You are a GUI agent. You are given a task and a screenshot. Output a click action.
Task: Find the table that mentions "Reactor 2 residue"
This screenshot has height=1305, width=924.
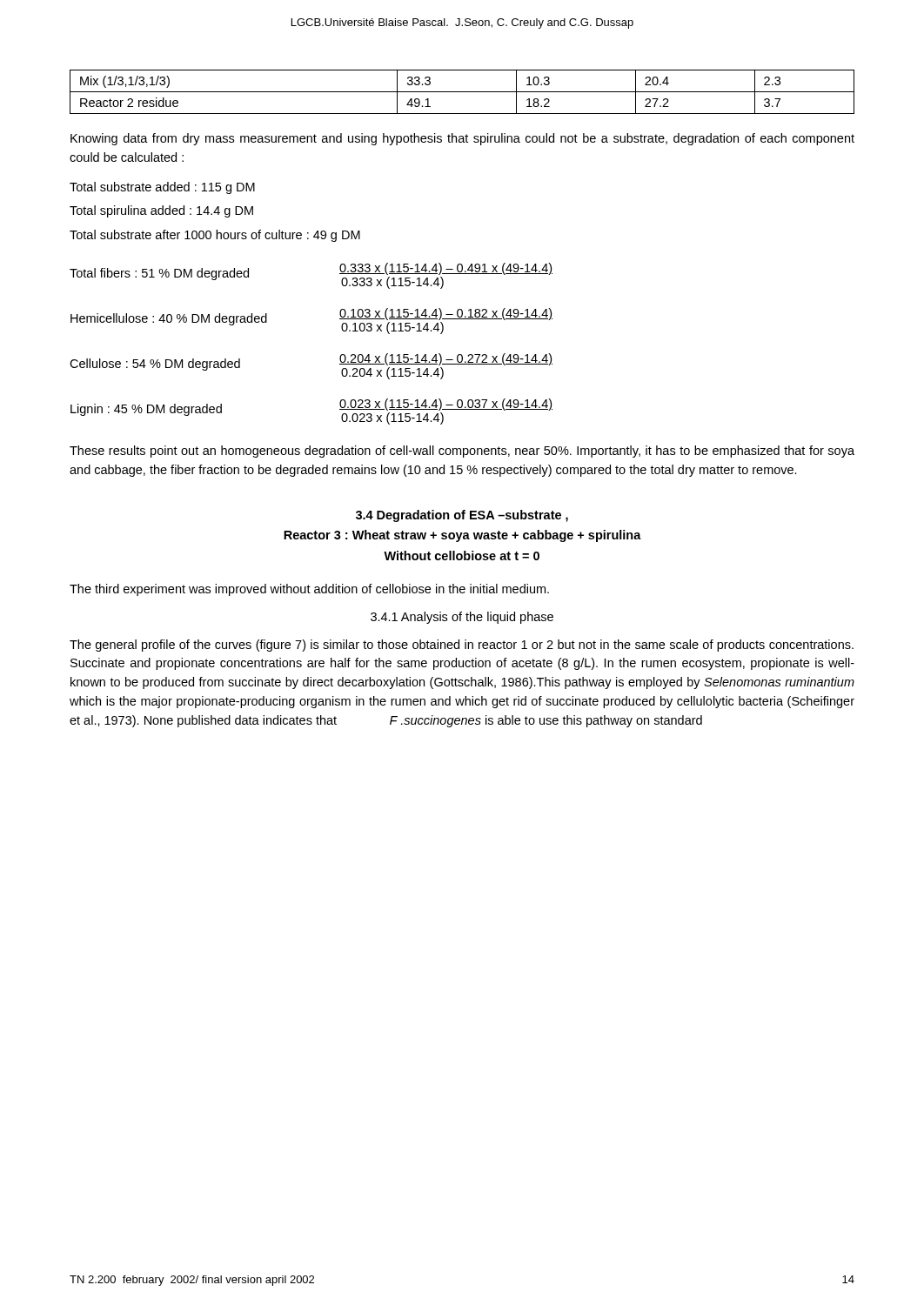(x=462, y=92)
